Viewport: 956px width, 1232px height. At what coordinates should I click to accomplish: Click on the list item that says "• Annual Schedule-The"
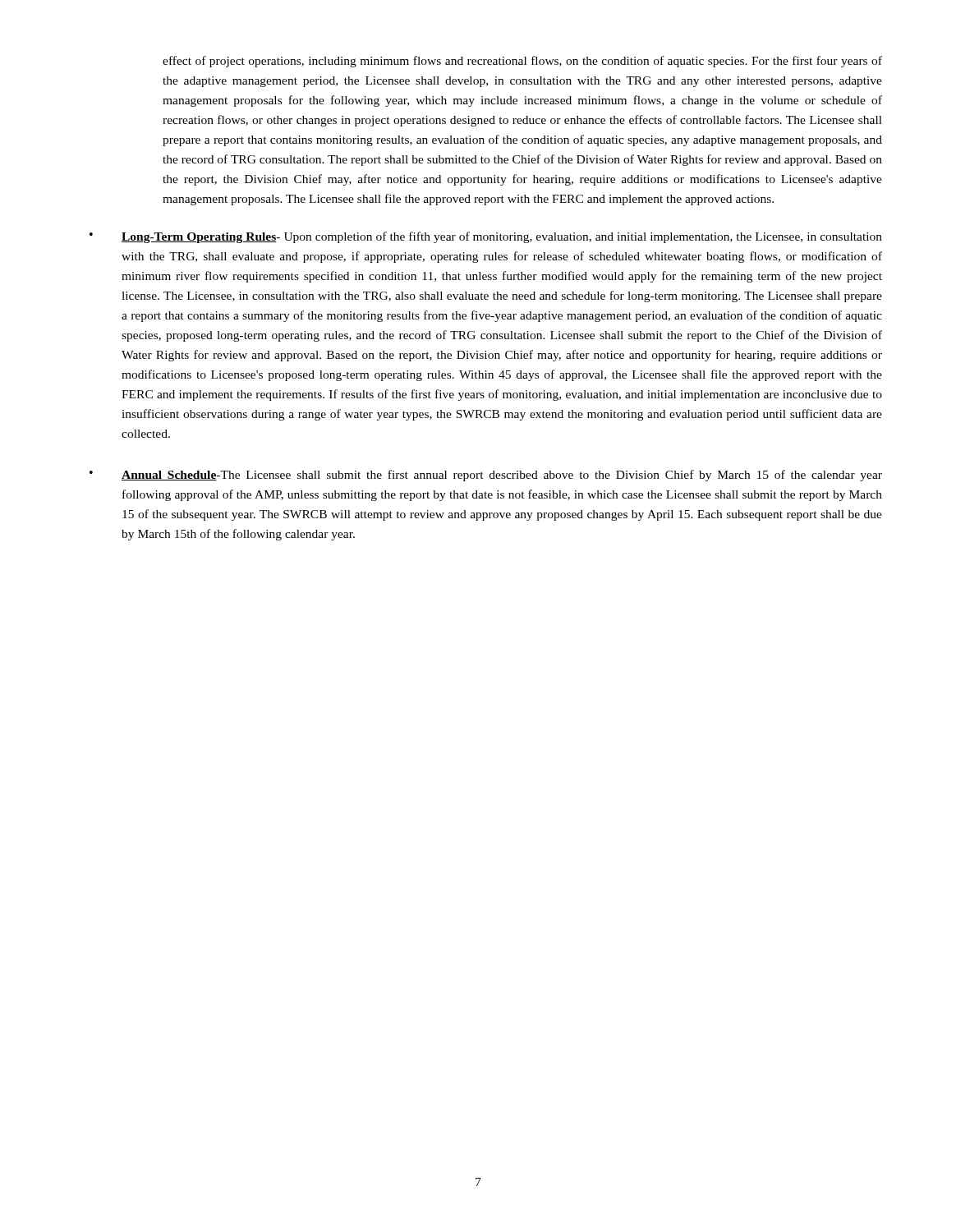(x=485, y=505)
